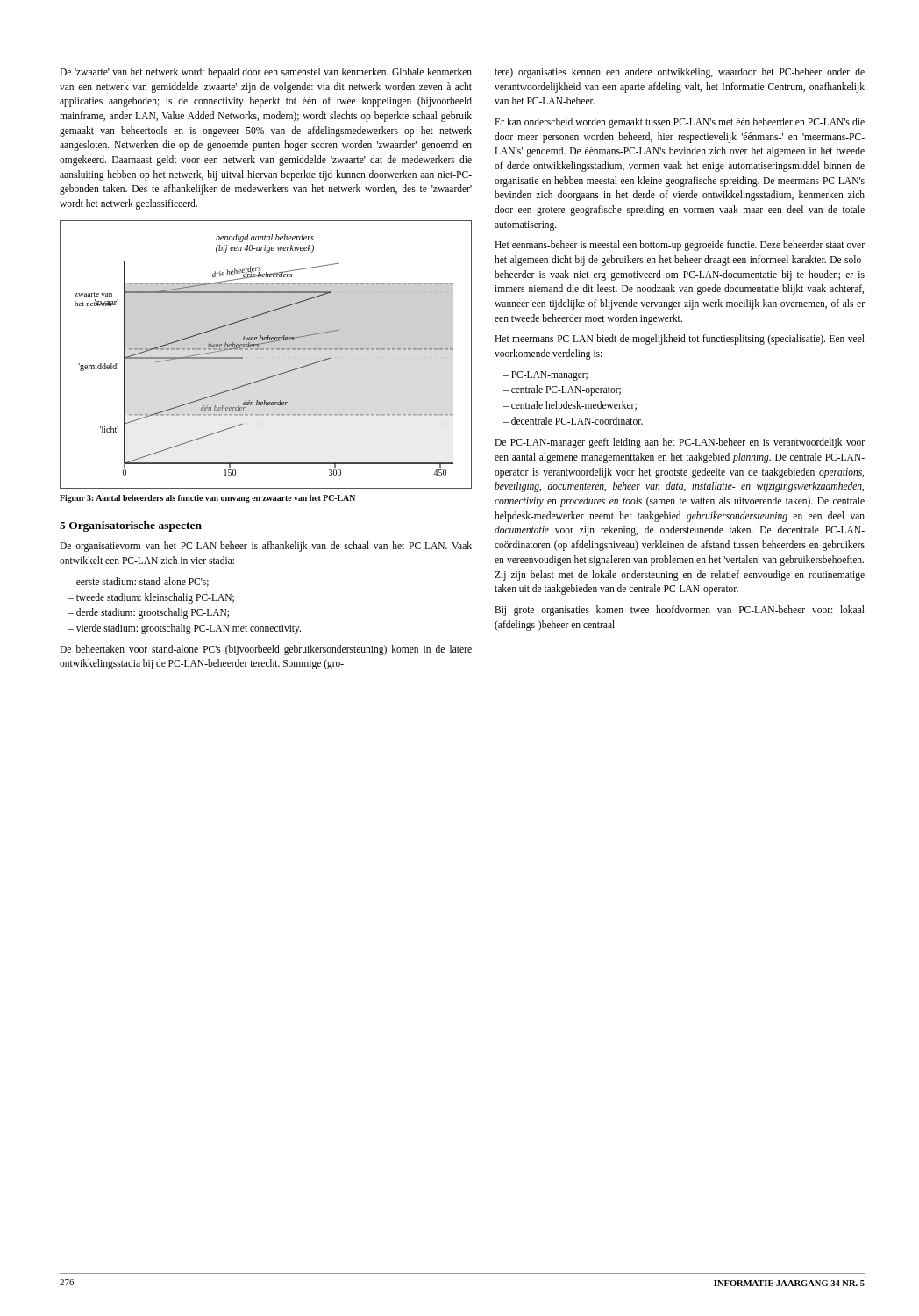Click on the text block starting "De beheertaken voor stand-alone"
The height and width of the screenshot is (1316, 919).
tap(266, 656)
